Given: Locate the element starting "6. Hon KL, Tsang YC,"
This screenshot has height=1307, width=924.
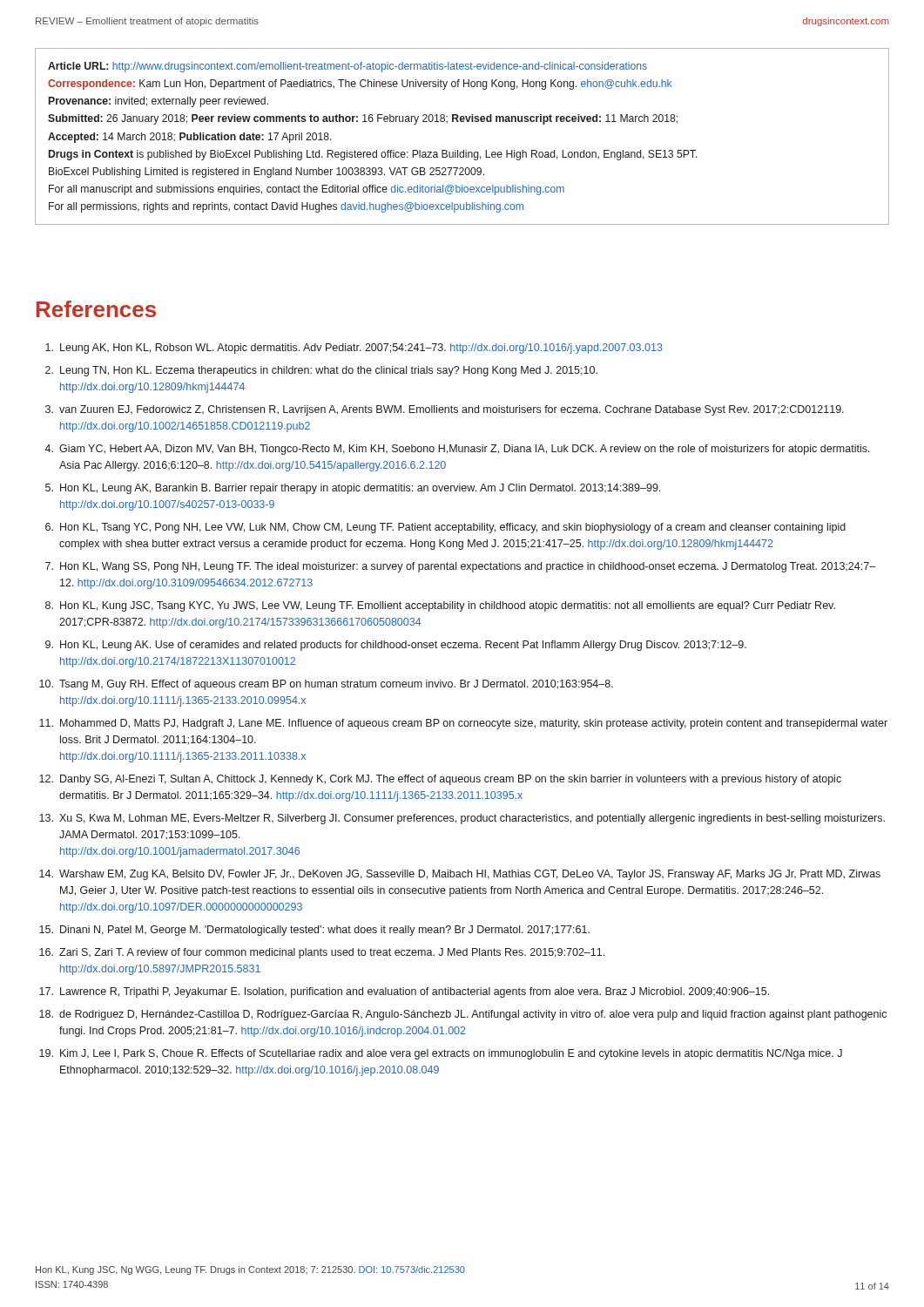Looking at the screenshot, I should (x=462, y=536).
